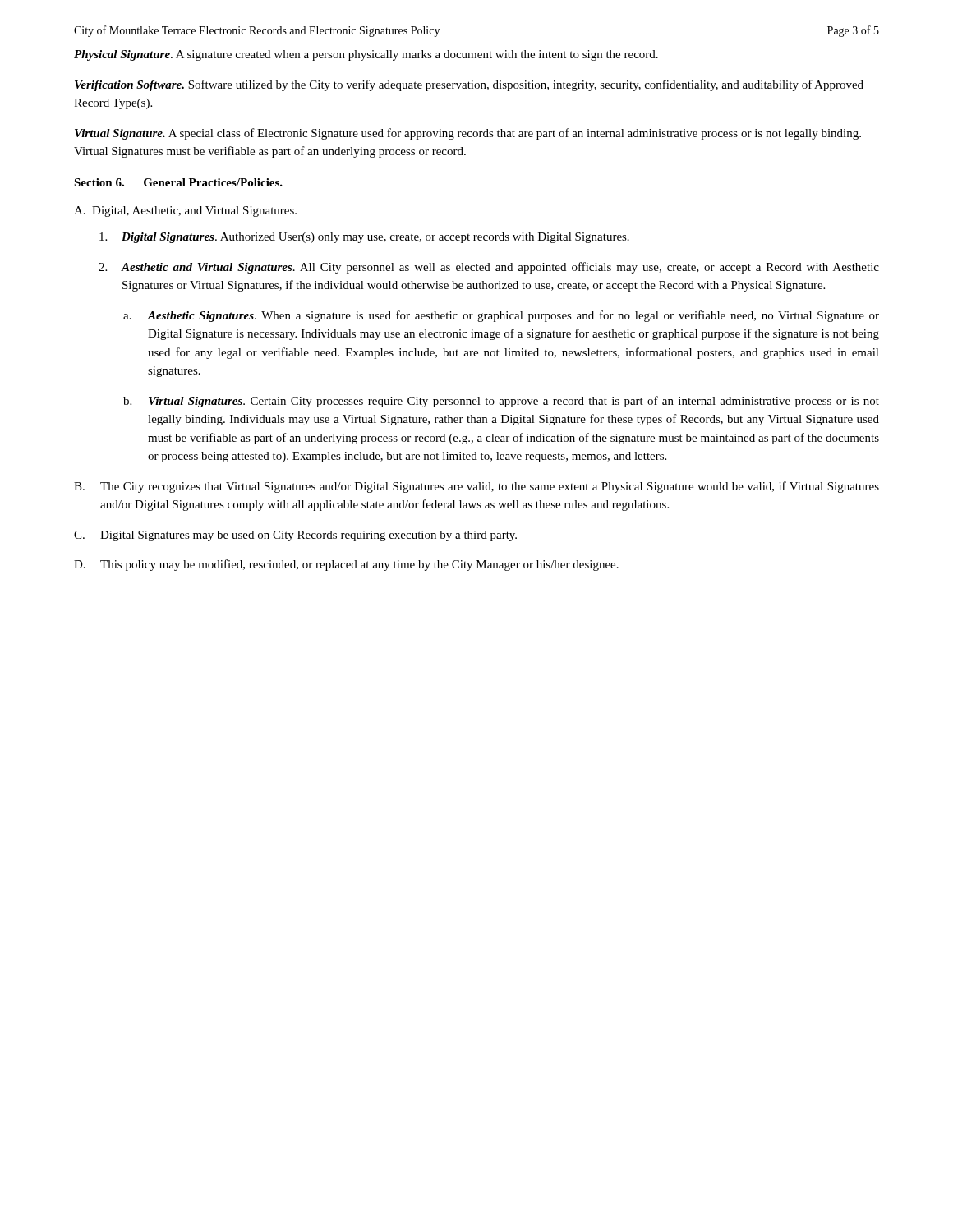The height and width of the screenshot is (1232, 953).
Task: Find the text starting "2. Aesthetic and"
Action: click(489, 276)
